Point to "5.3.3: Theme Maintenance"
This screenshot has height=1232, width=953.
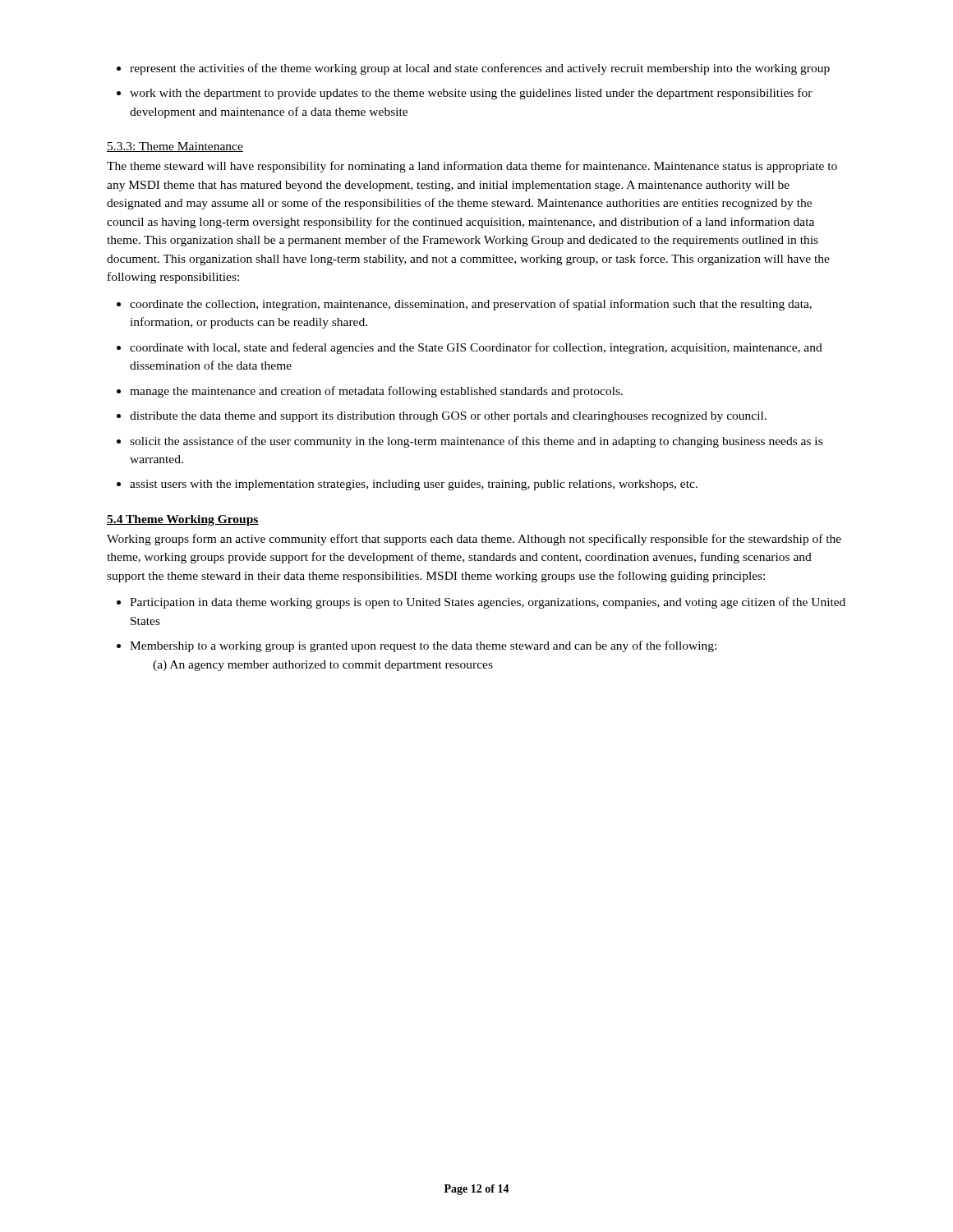(175, 146)
